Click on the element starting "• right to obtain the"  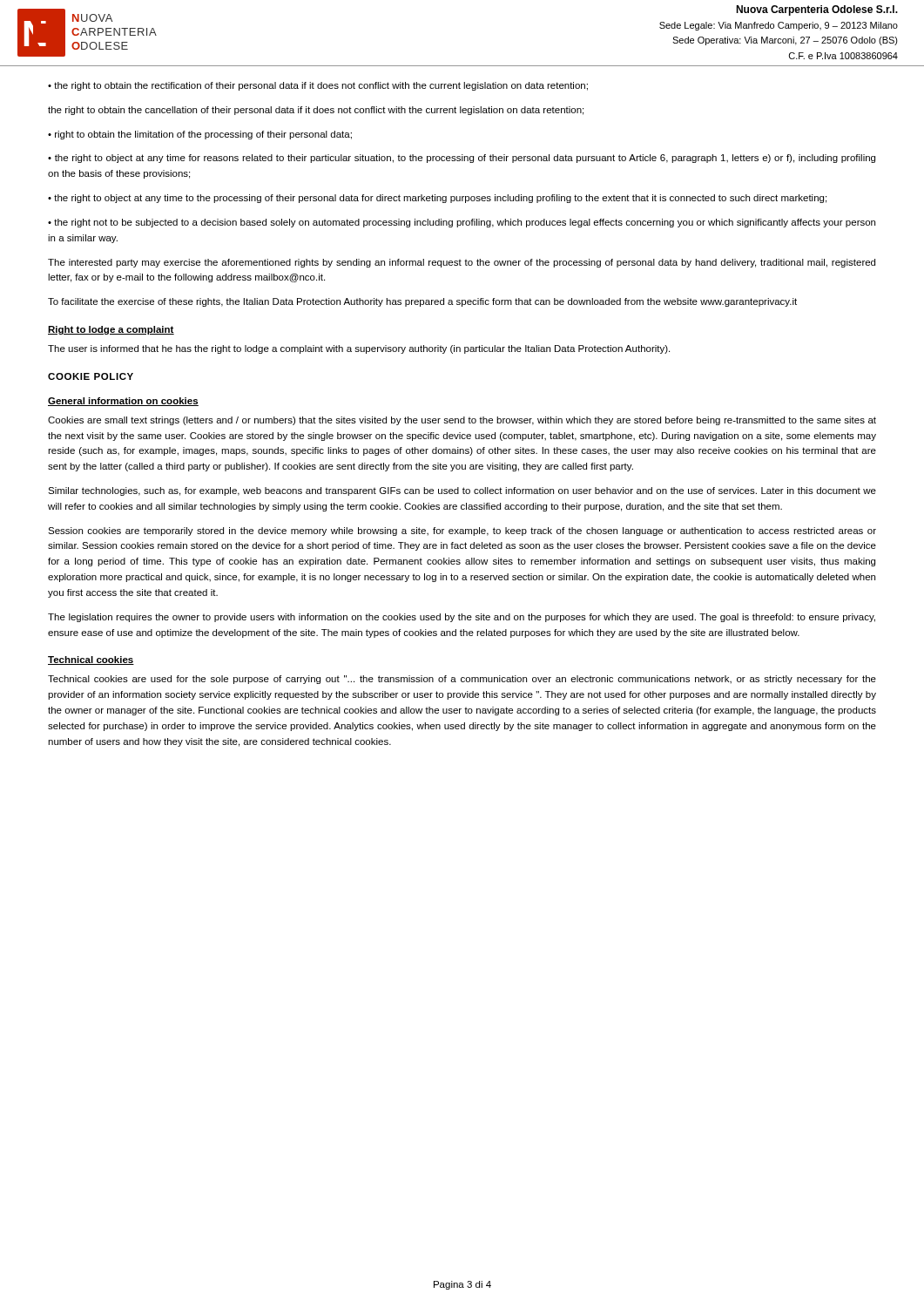click(200, 134)
